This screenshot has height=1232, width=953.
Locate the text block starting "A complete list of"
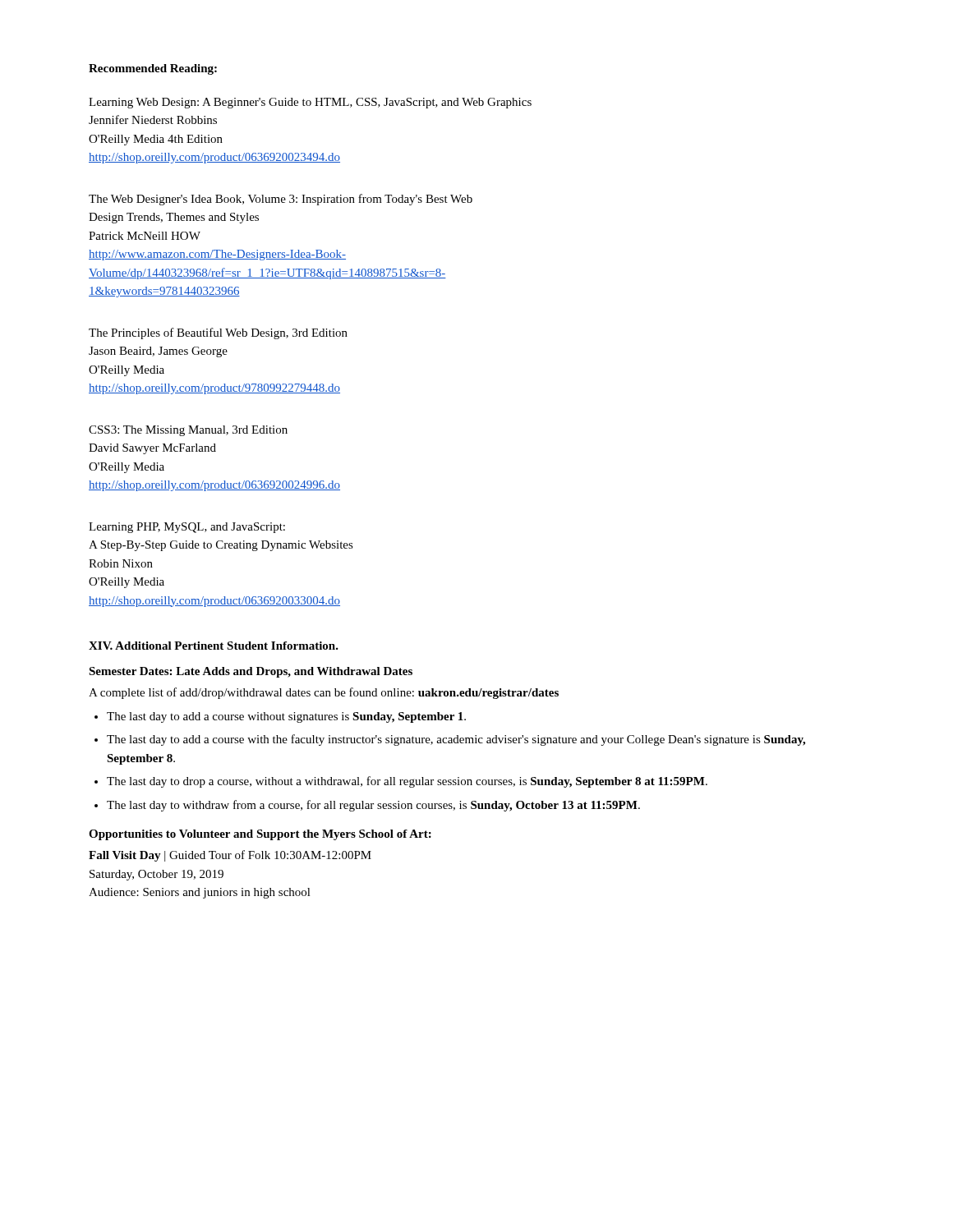point(324,692)
